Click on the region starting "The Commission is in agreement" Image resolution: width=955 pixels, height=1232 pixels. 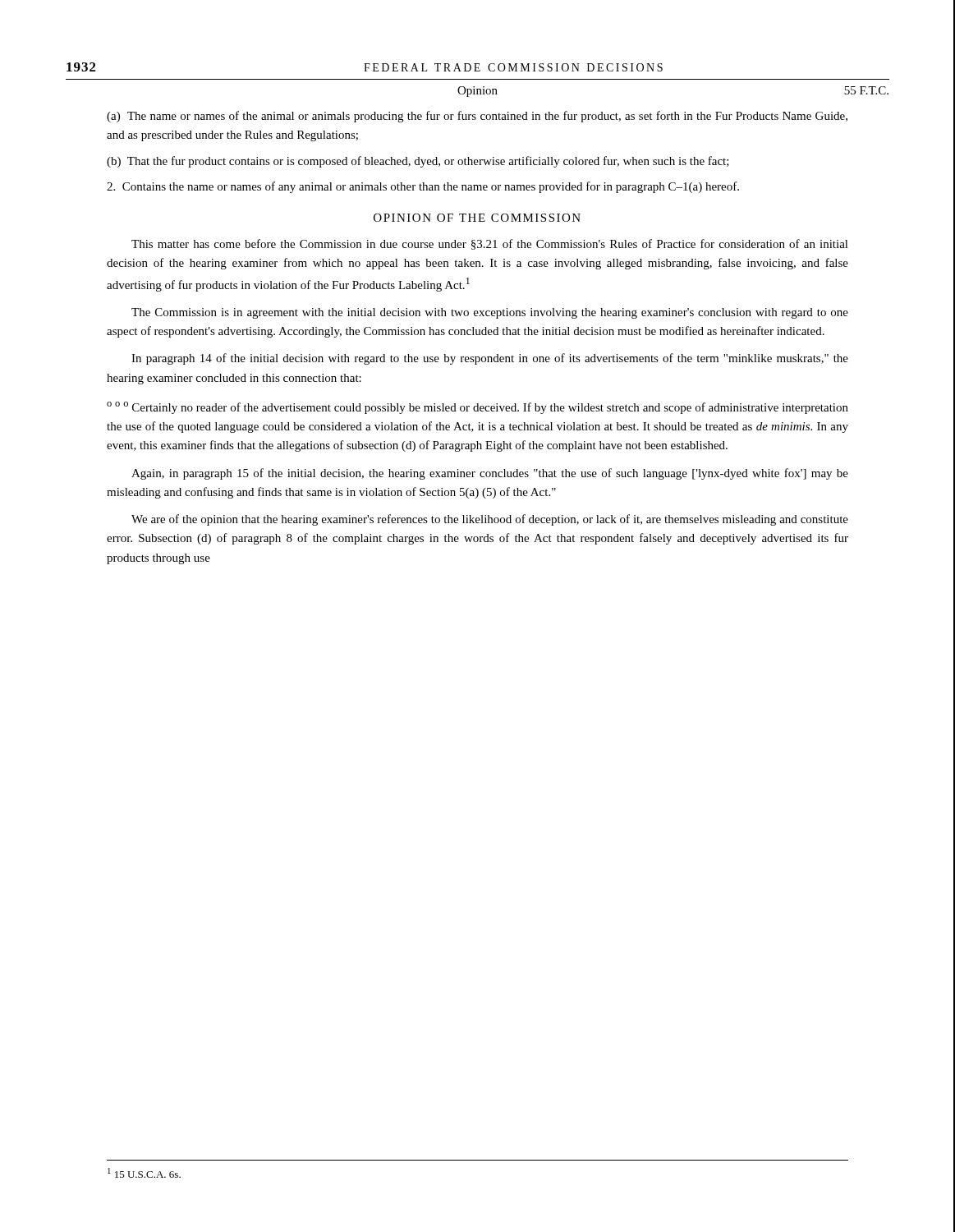[478, 322]
